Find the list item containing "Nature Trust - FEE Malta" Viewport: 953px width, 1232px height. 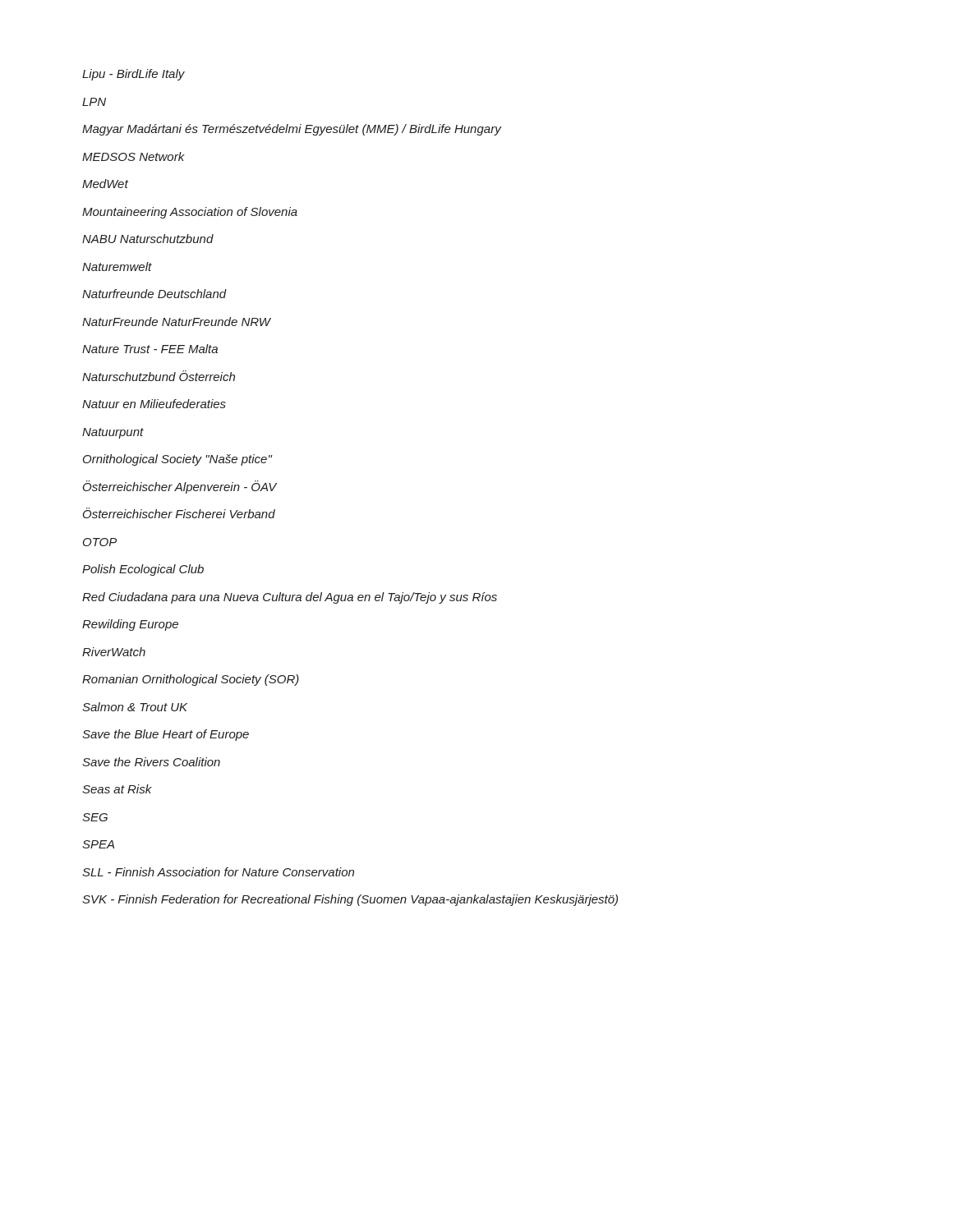150,349
